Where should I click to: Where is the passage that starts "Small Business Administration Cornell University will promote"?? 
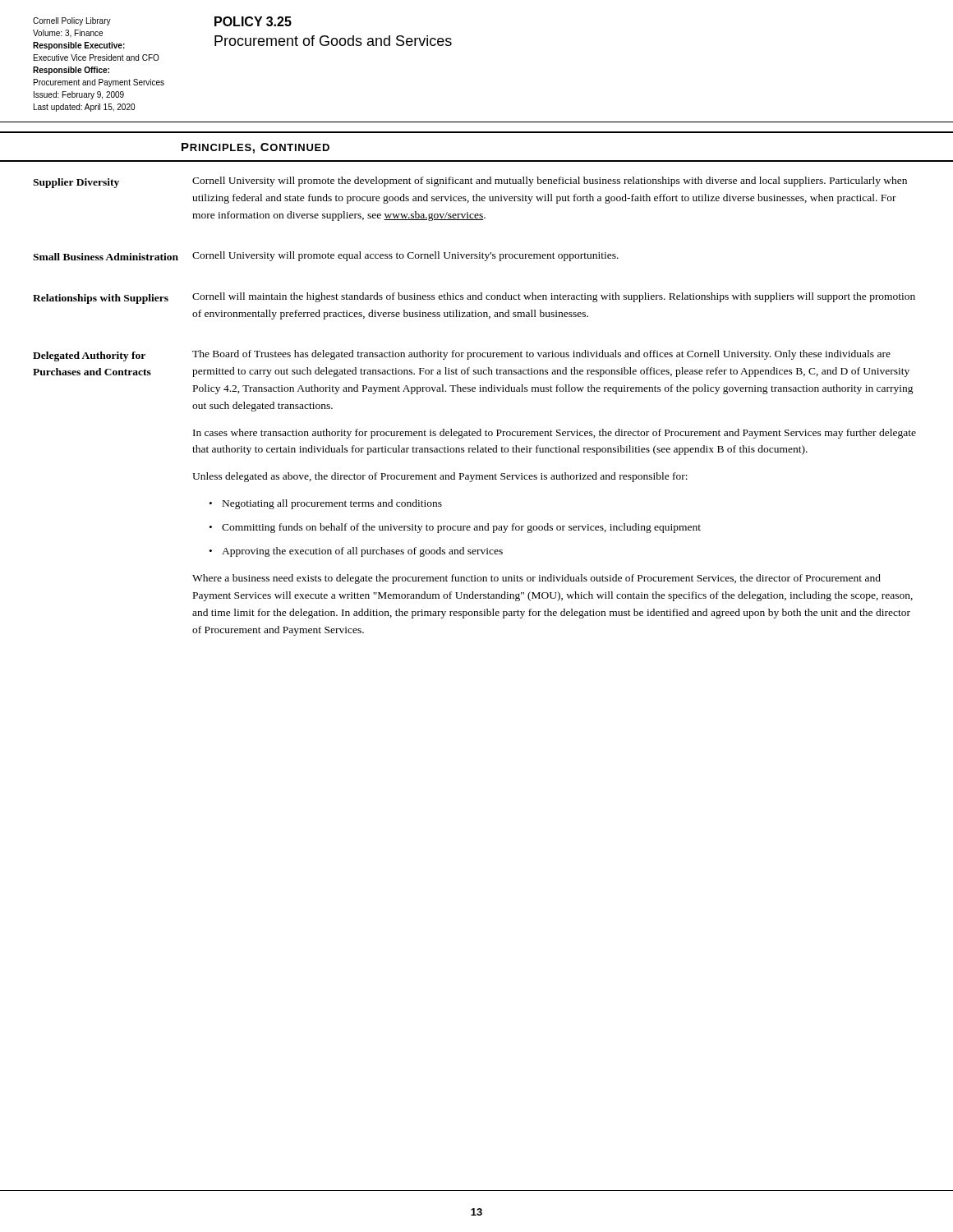click(x=476, y=256)
